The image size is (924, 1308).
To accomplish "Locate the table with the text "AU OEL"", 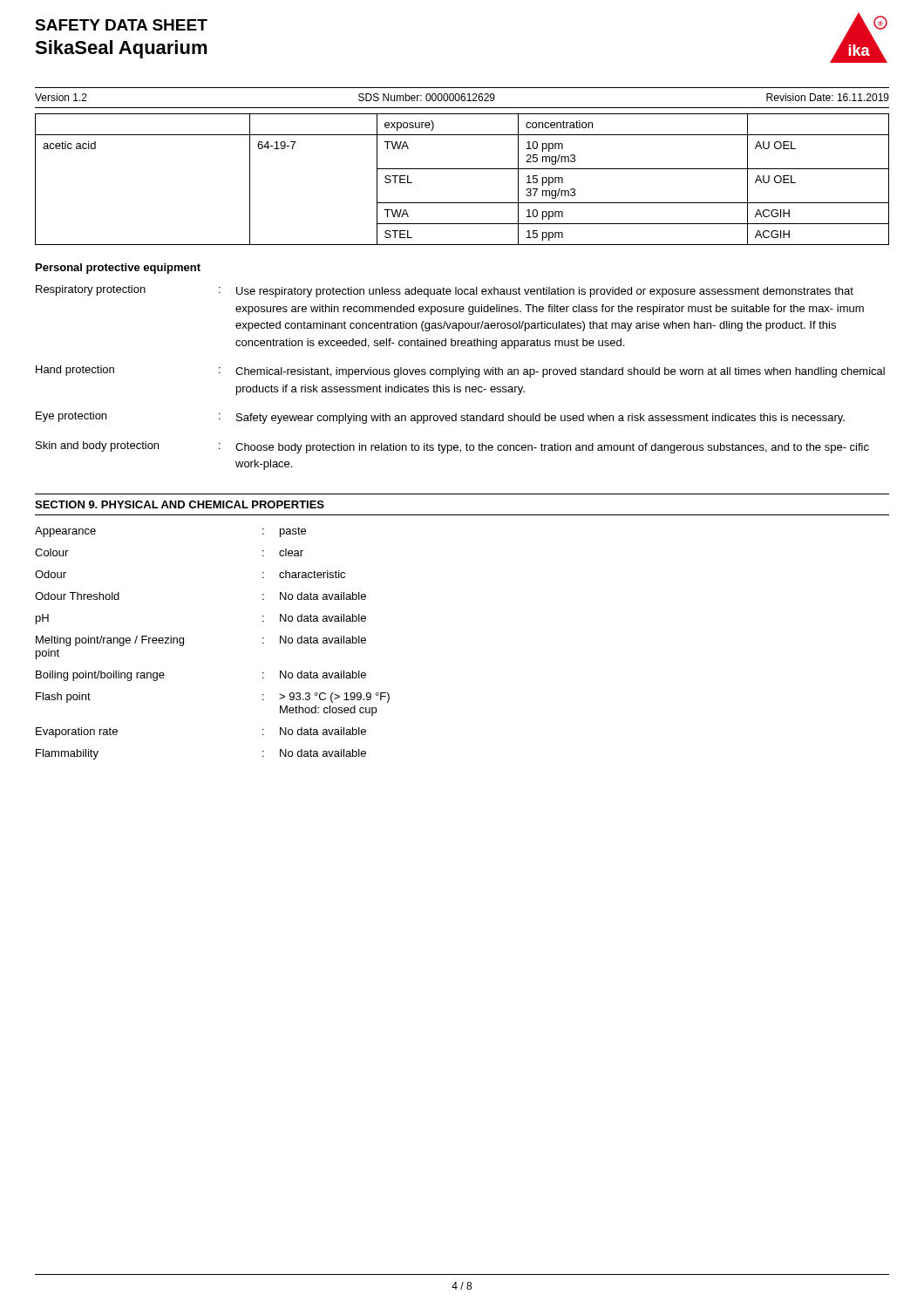I will coord(462,179).
